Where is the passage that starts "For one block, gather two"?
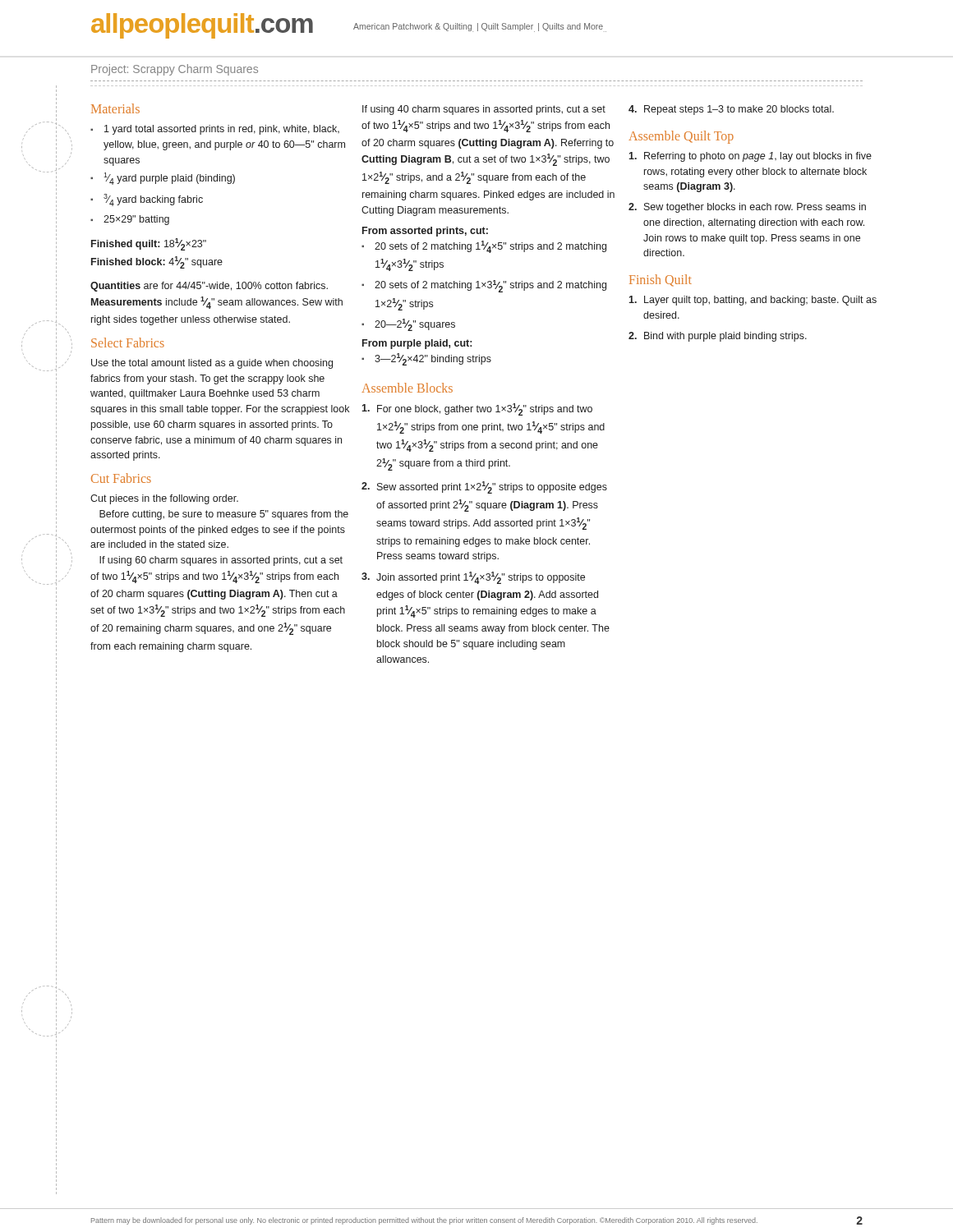Screen dimensions: 1232x953 (483, 436)
